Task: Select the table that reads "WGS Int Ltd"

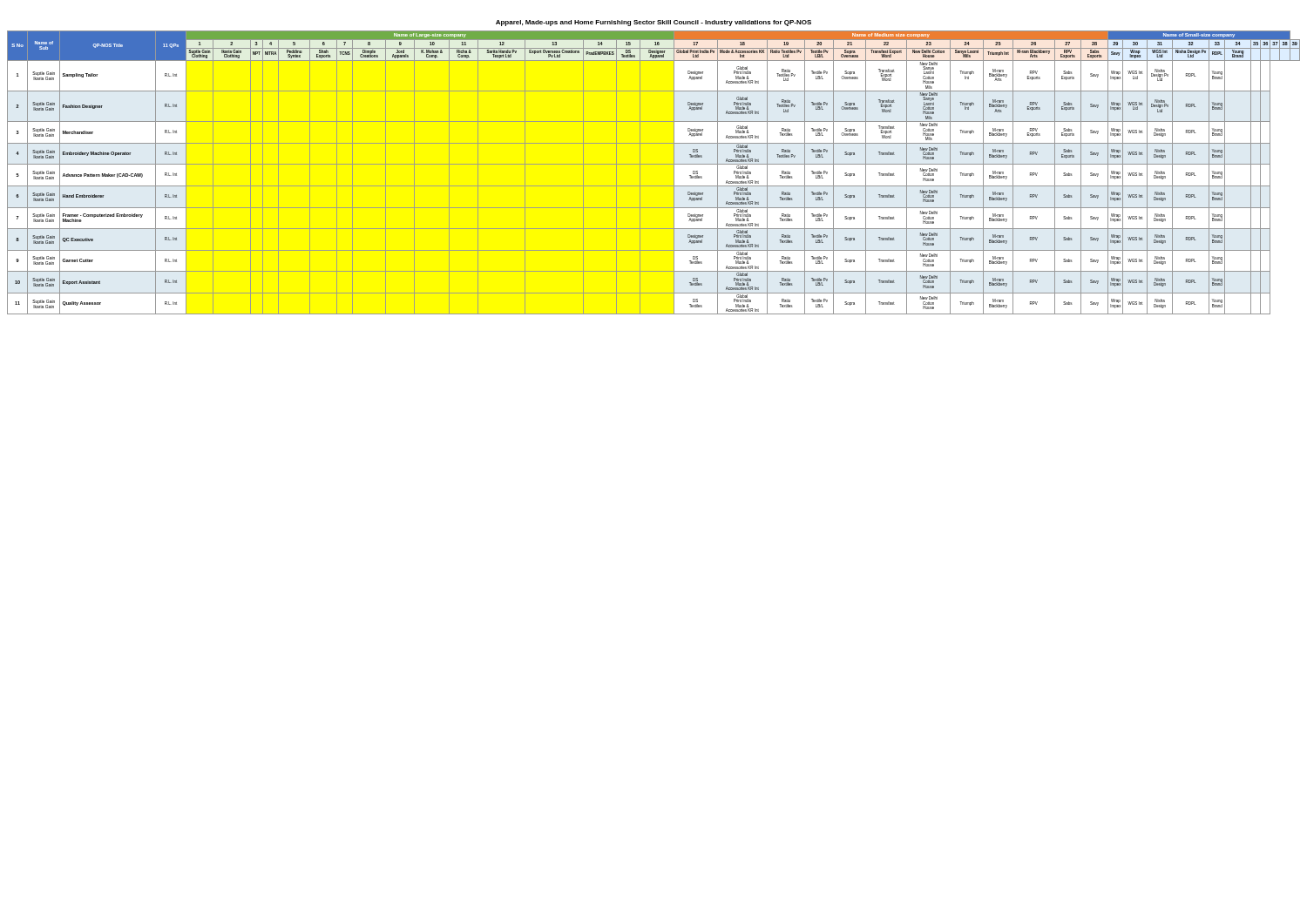Action: (654, 173)
